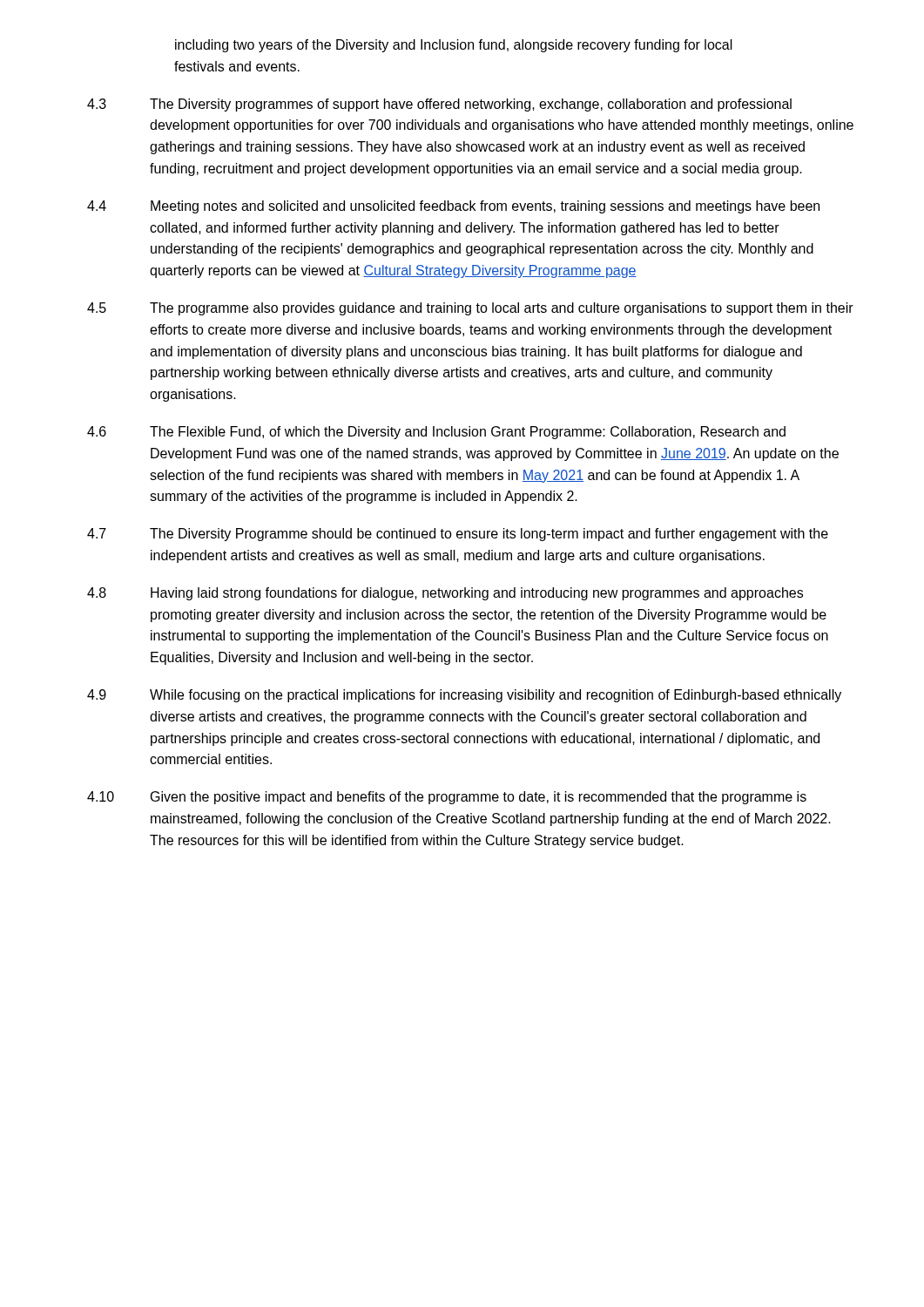
Task: Select the region starting "4.5 The programme also provides guidance"
Action: pyautogui.click(x=471, y=352)
